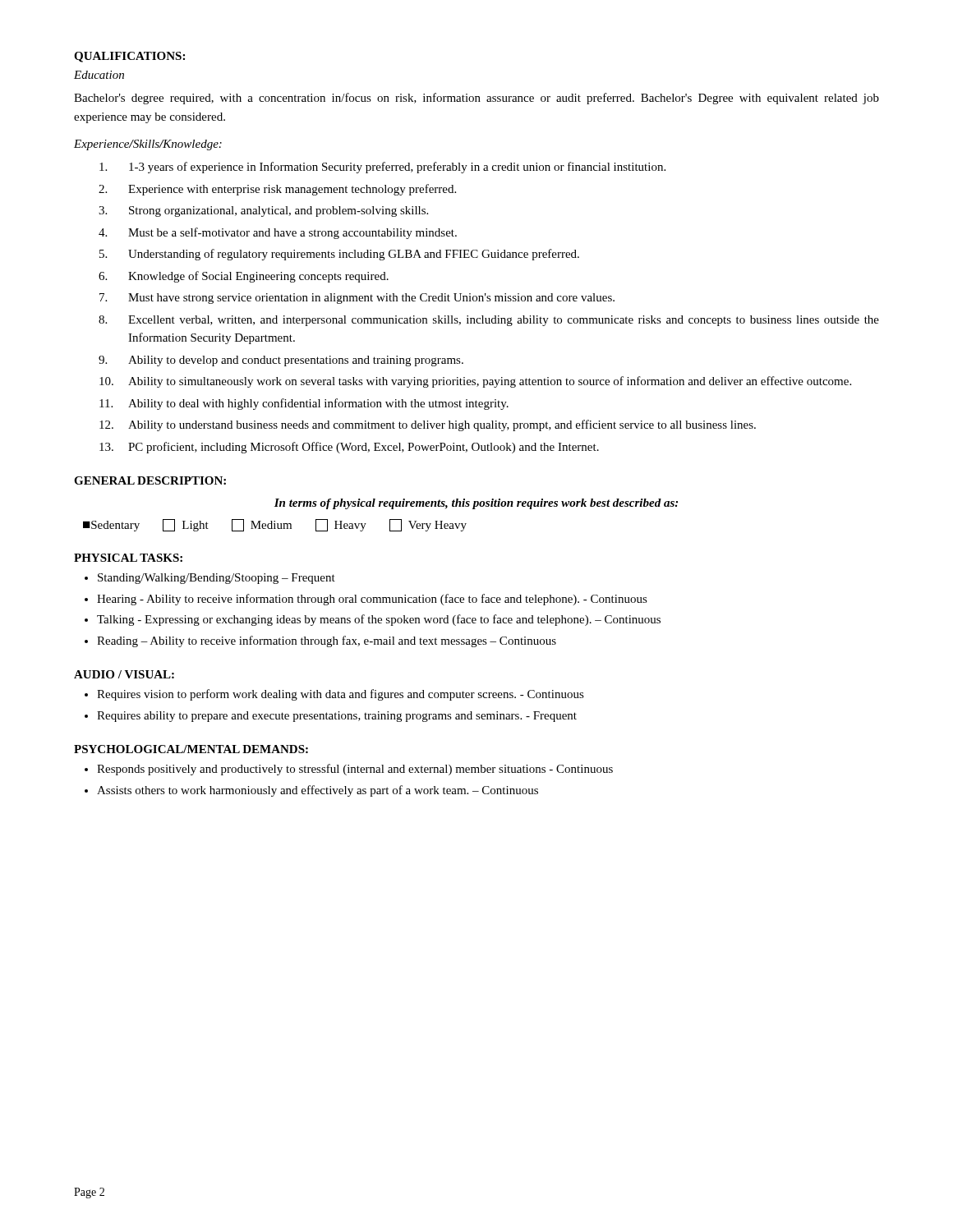Click the passage that begins "In terms of"
Viewport: 953px width, 1232px height.
(476, 503)
